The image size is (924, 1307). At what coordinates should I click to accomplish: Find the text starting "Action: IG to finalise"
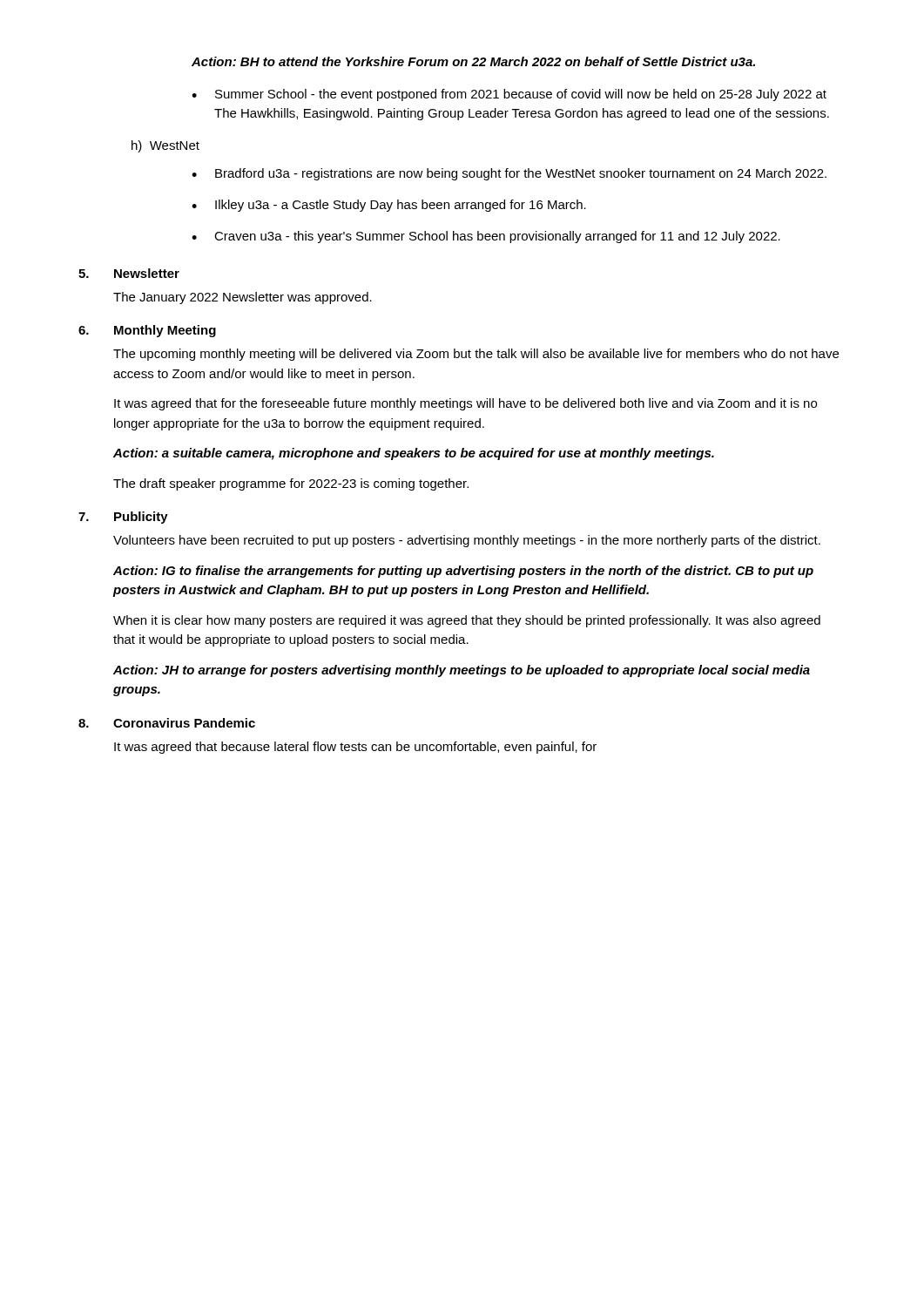pyautogui.click(x=463, y=580)
